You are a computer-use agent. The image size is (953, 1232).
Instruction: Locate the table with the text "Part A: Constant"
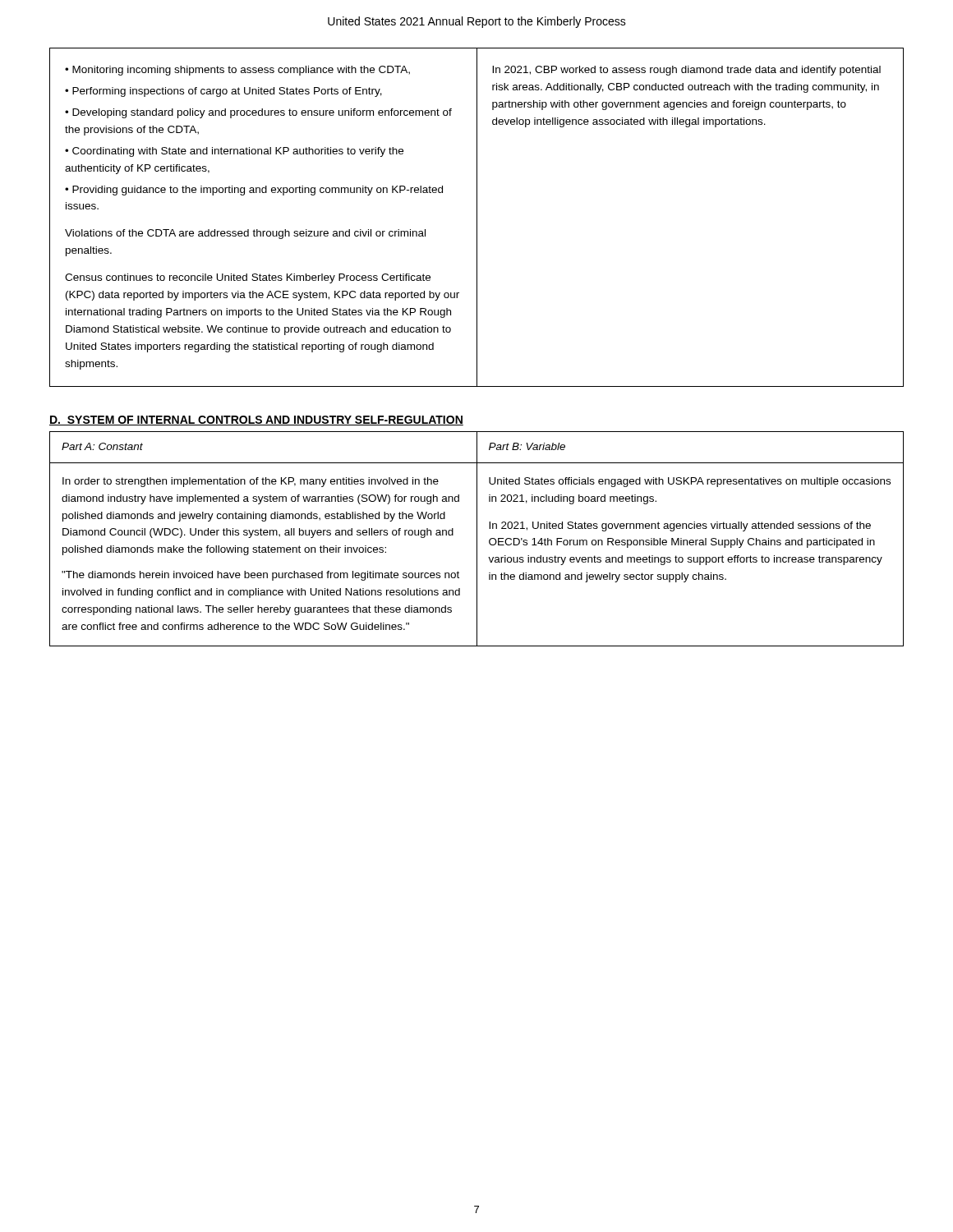[476, 539]
